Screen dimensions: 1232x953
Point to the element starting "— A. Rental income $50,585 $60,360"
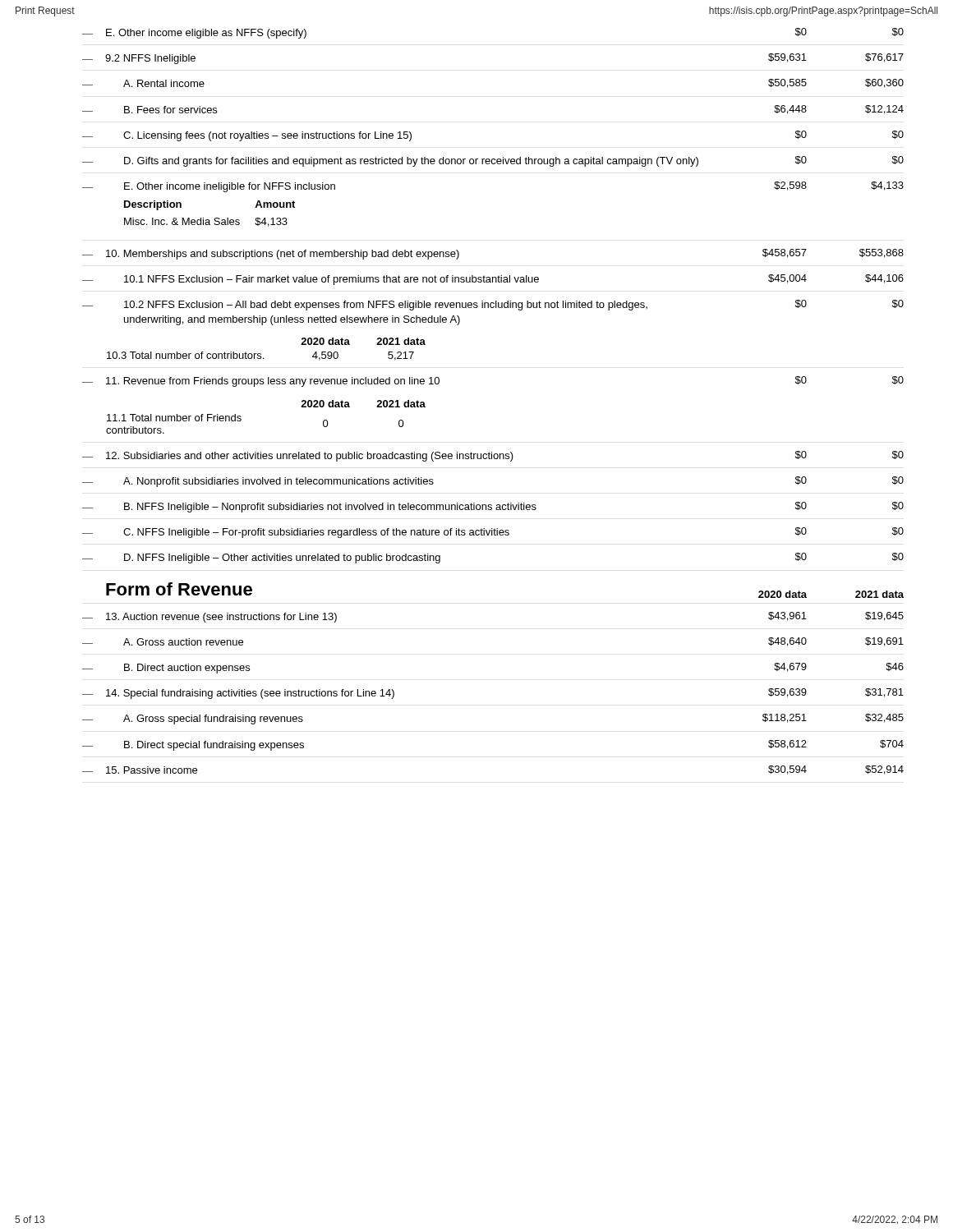[x=161, y=84]
